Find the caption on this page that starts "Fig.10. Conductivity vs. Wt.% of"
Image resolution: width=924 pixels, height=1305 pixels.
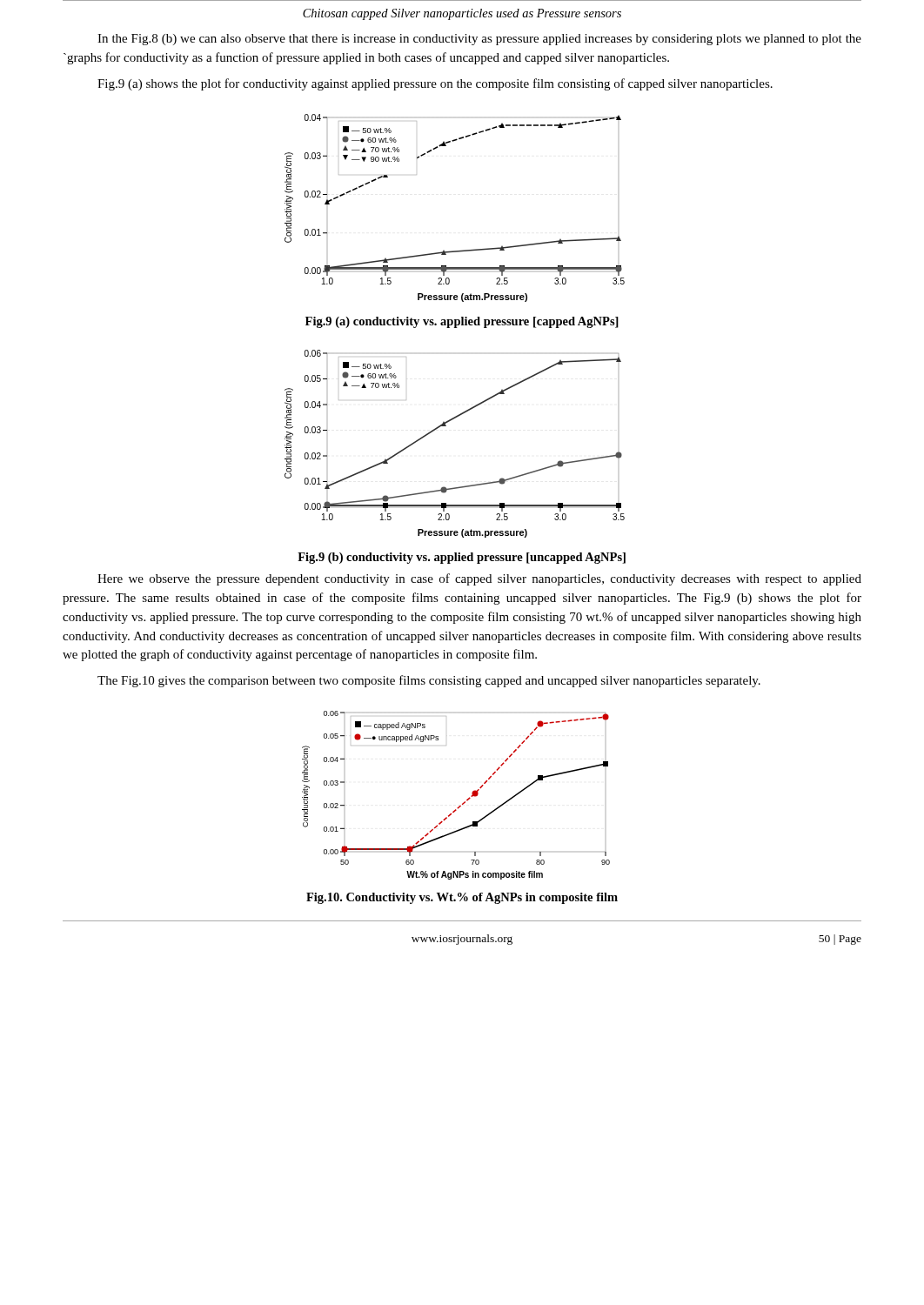462,897
